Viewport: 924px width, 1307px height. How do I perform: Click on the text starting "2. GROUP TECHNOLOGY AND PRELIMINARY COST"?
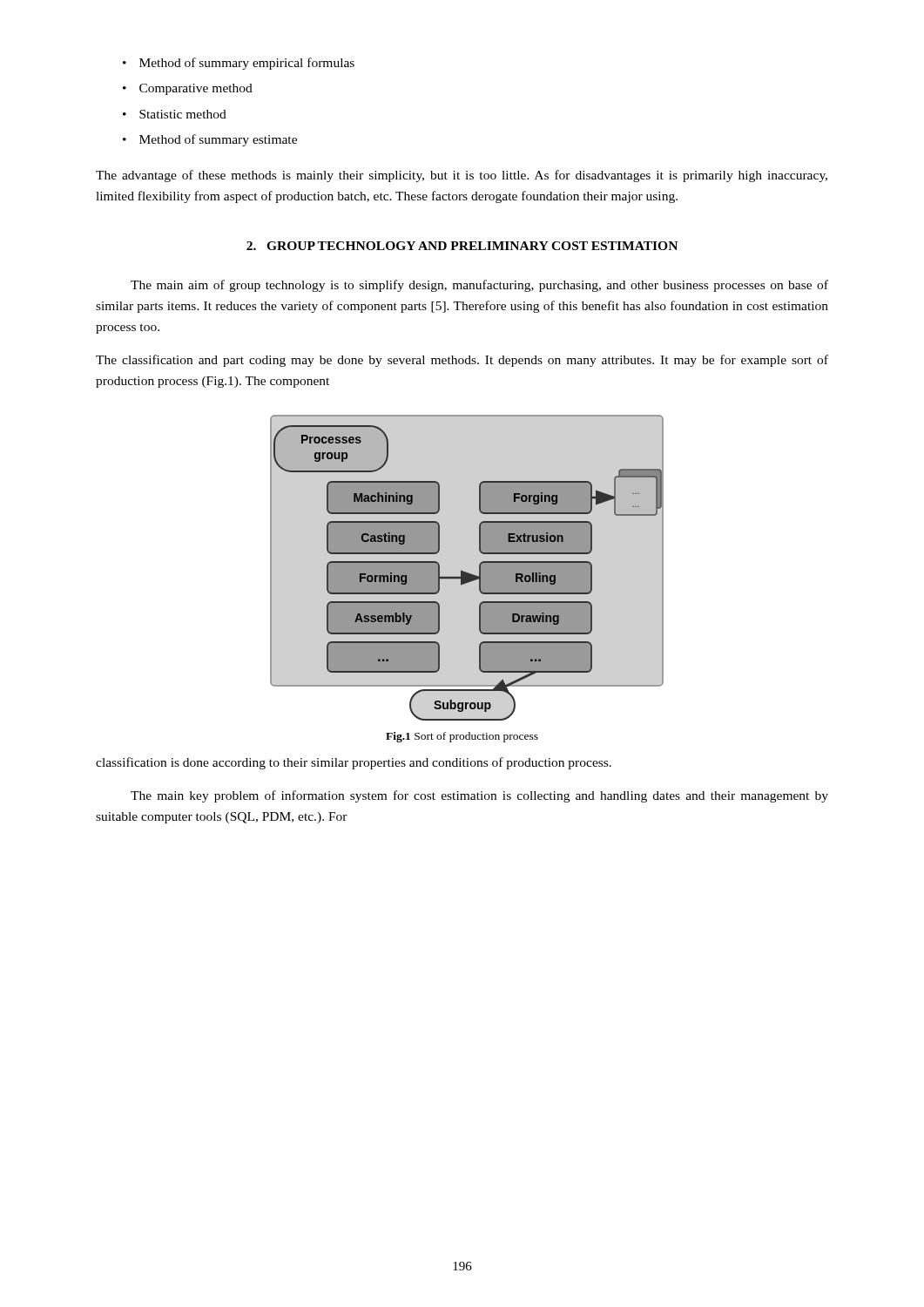(x=462, y=245)
